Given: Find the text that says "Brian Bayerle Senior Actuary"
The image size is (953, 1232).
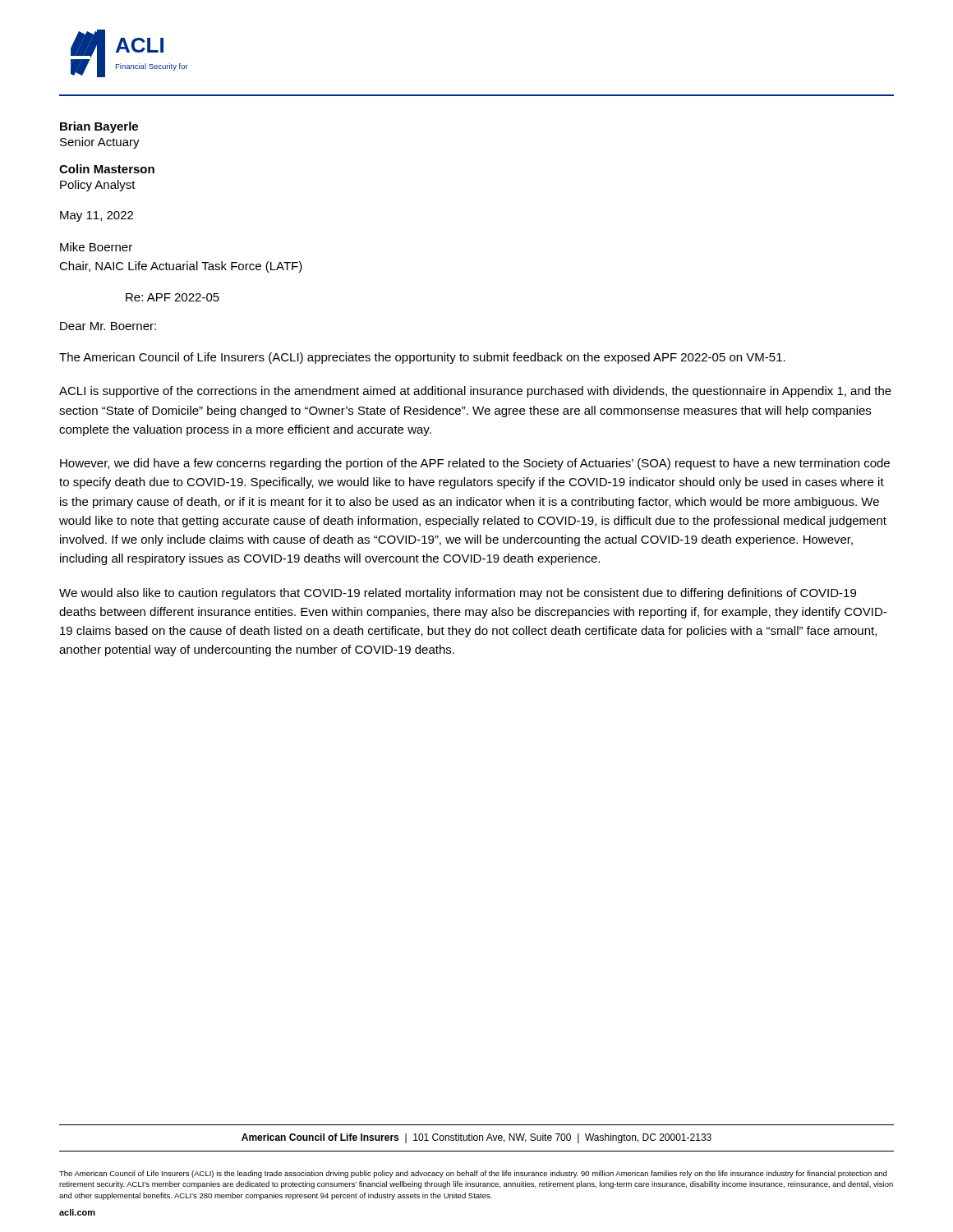Looking at the screenshot, I should [x=99, y=127].
